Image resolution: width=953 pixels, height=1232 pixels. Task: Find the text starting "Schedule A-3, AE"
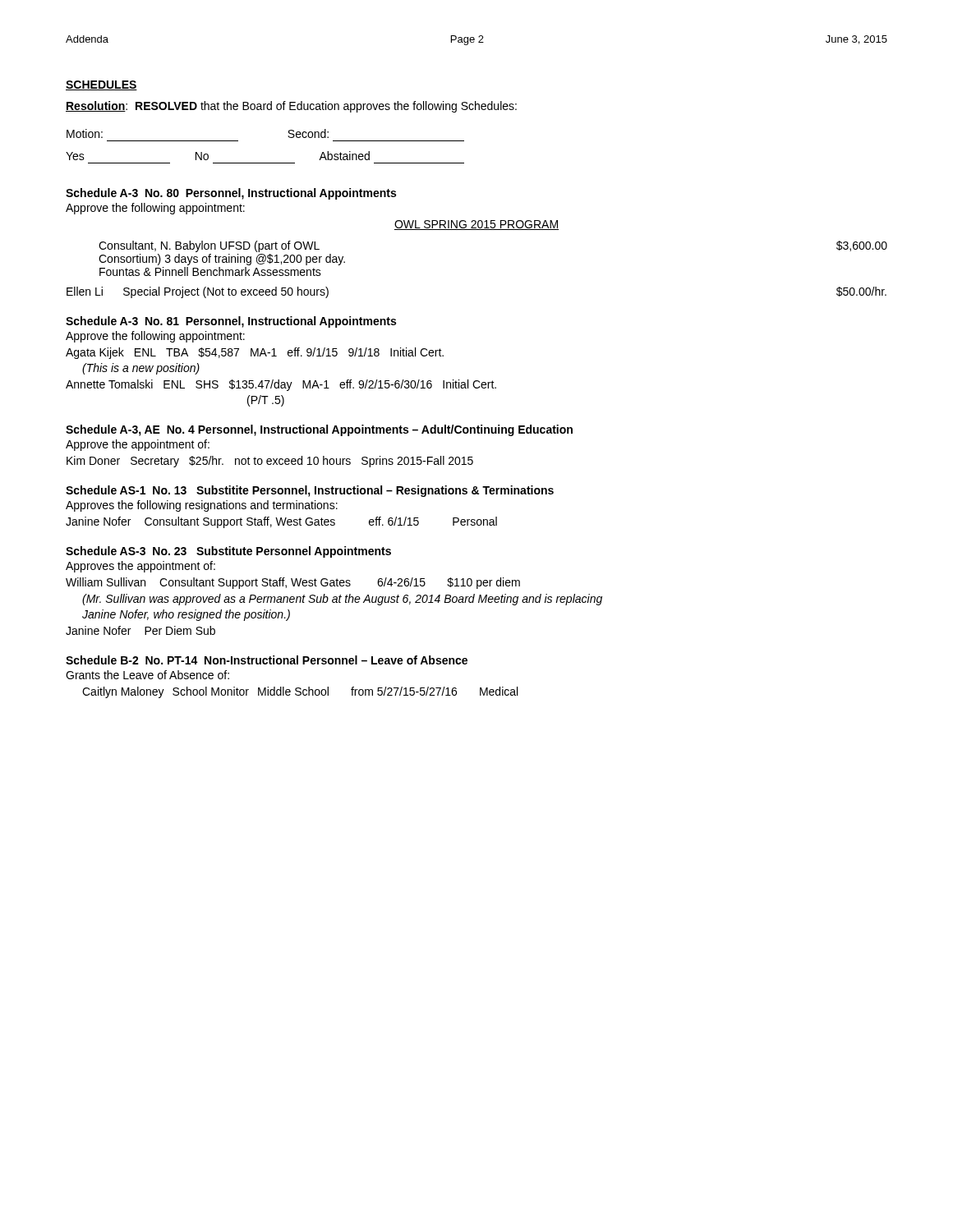pos(320,430)
